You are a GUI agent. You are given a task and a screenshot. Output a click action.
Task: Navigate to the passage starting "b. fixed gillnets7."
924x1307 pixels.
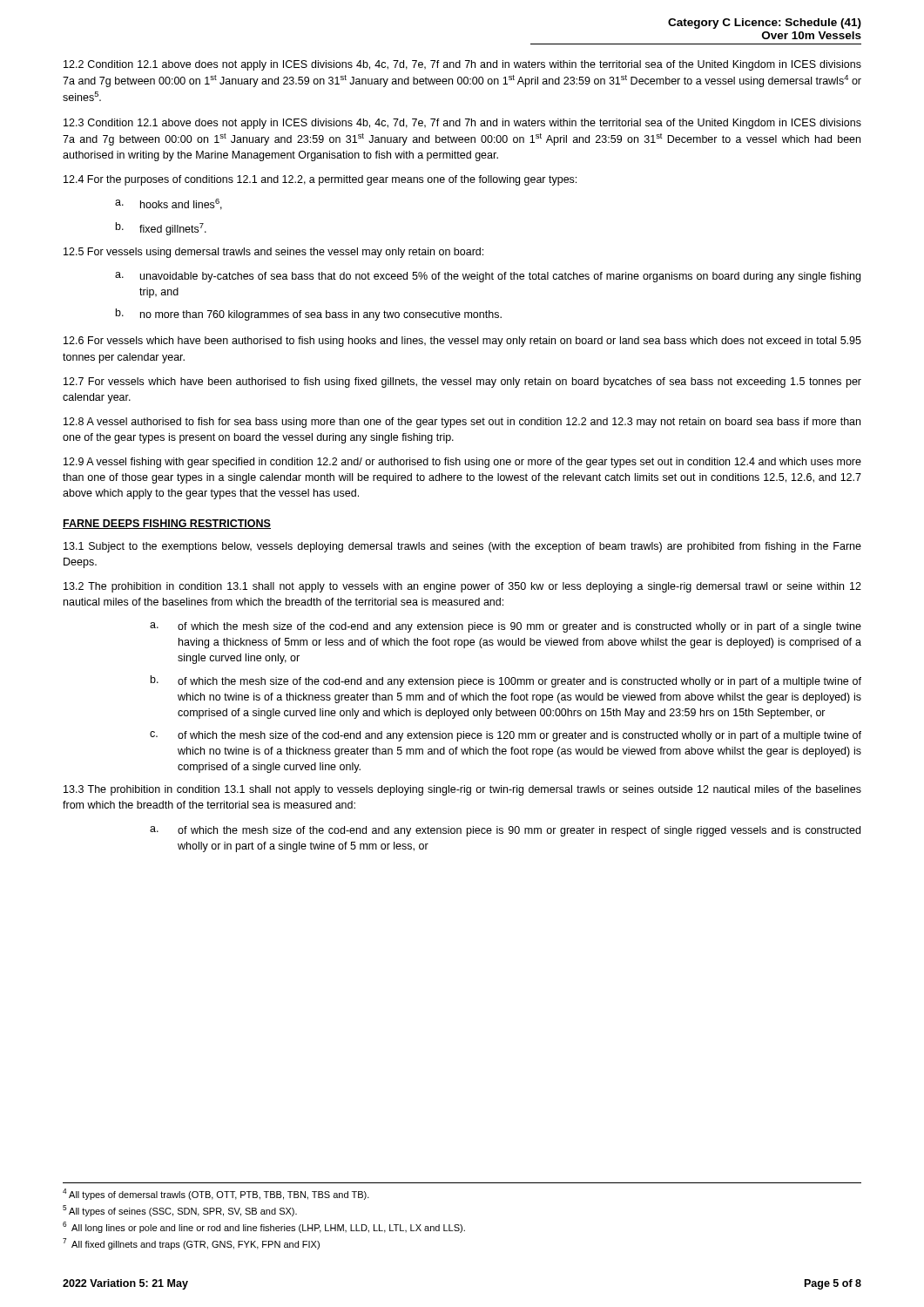pyautogui.click(x=161, y=229)
